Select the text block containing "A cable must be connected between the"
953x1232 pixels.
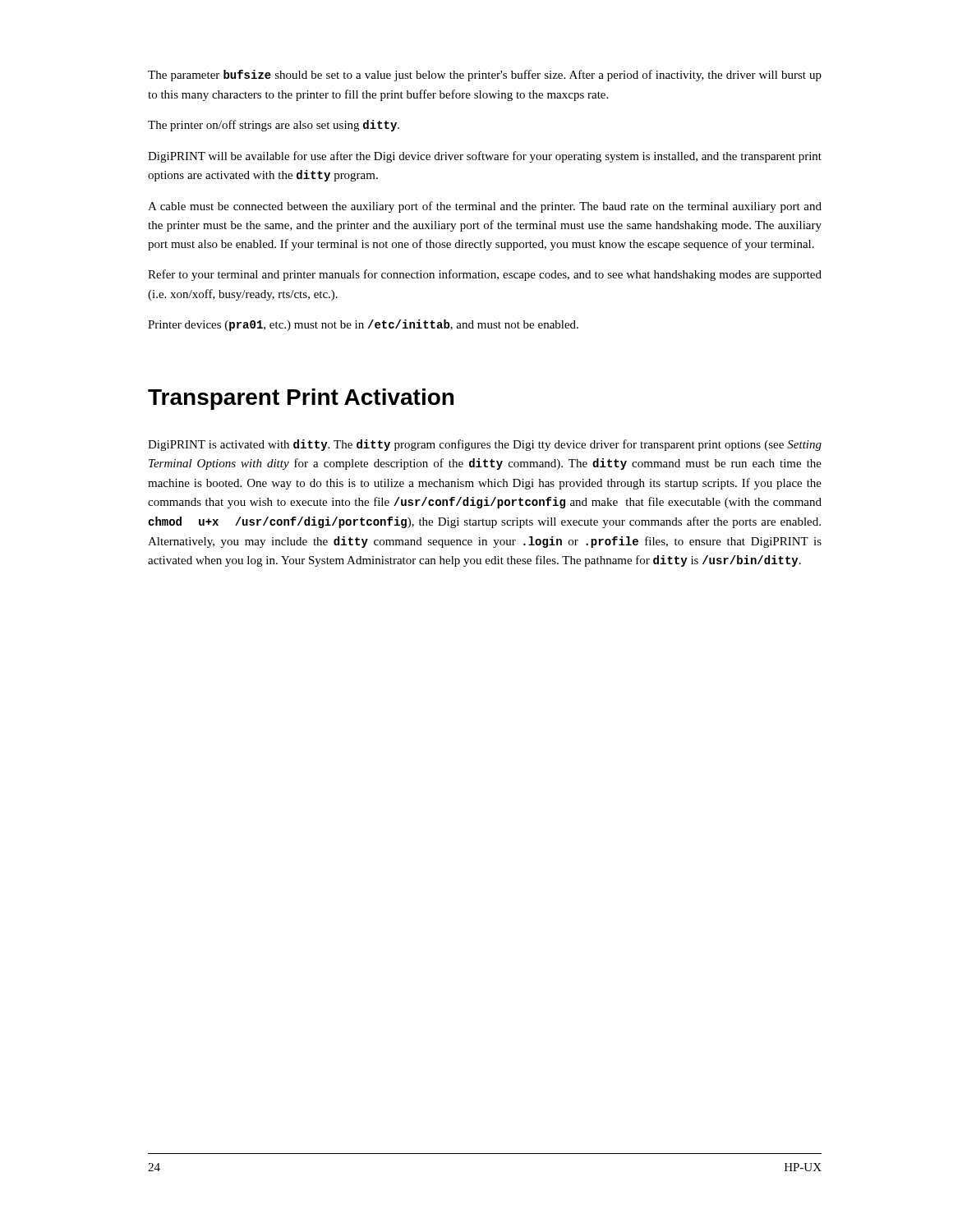(485, 225)
